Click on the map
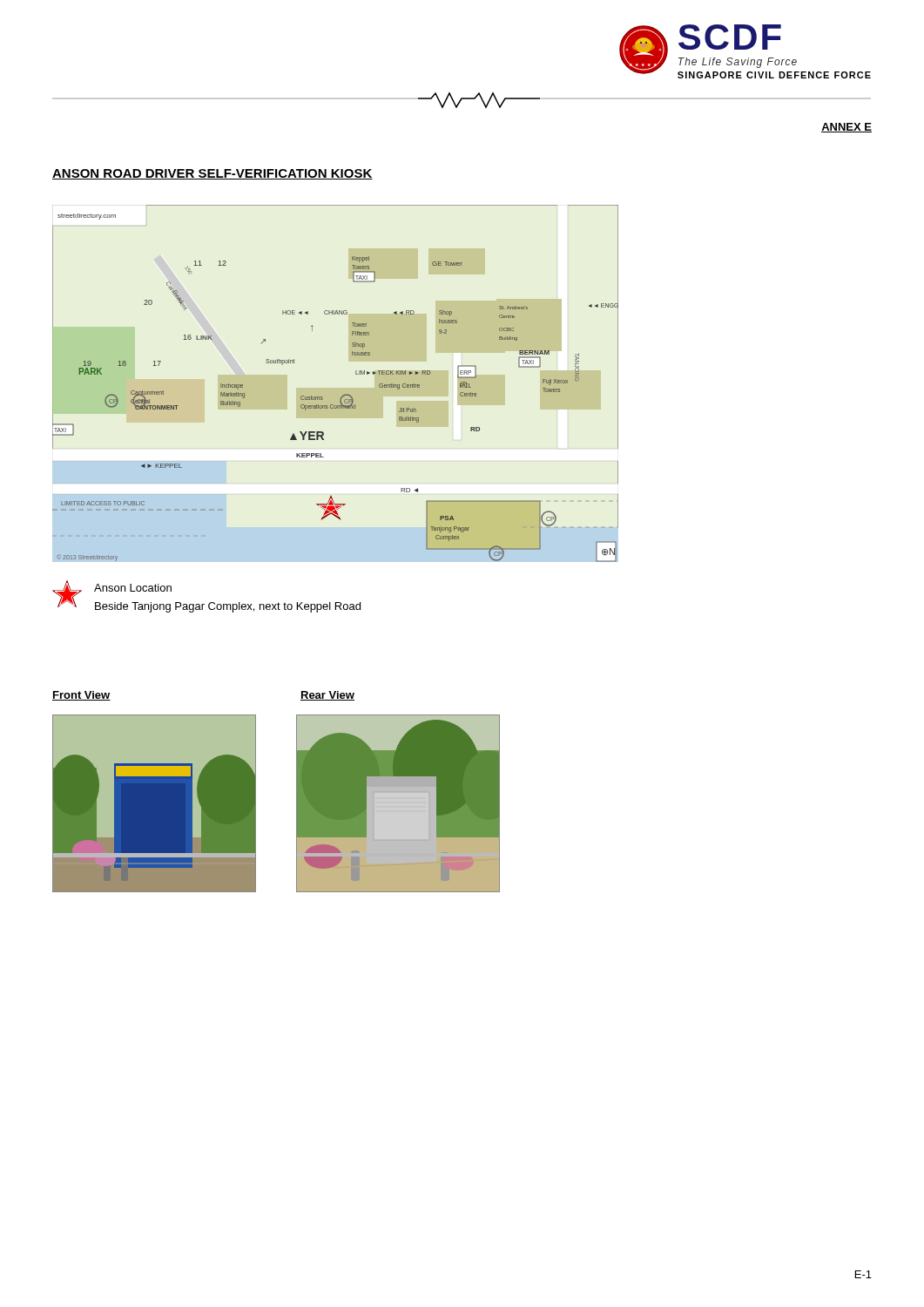Viewport: 924px width, 1307px height. pyautogui.click(x=335, y=383)
